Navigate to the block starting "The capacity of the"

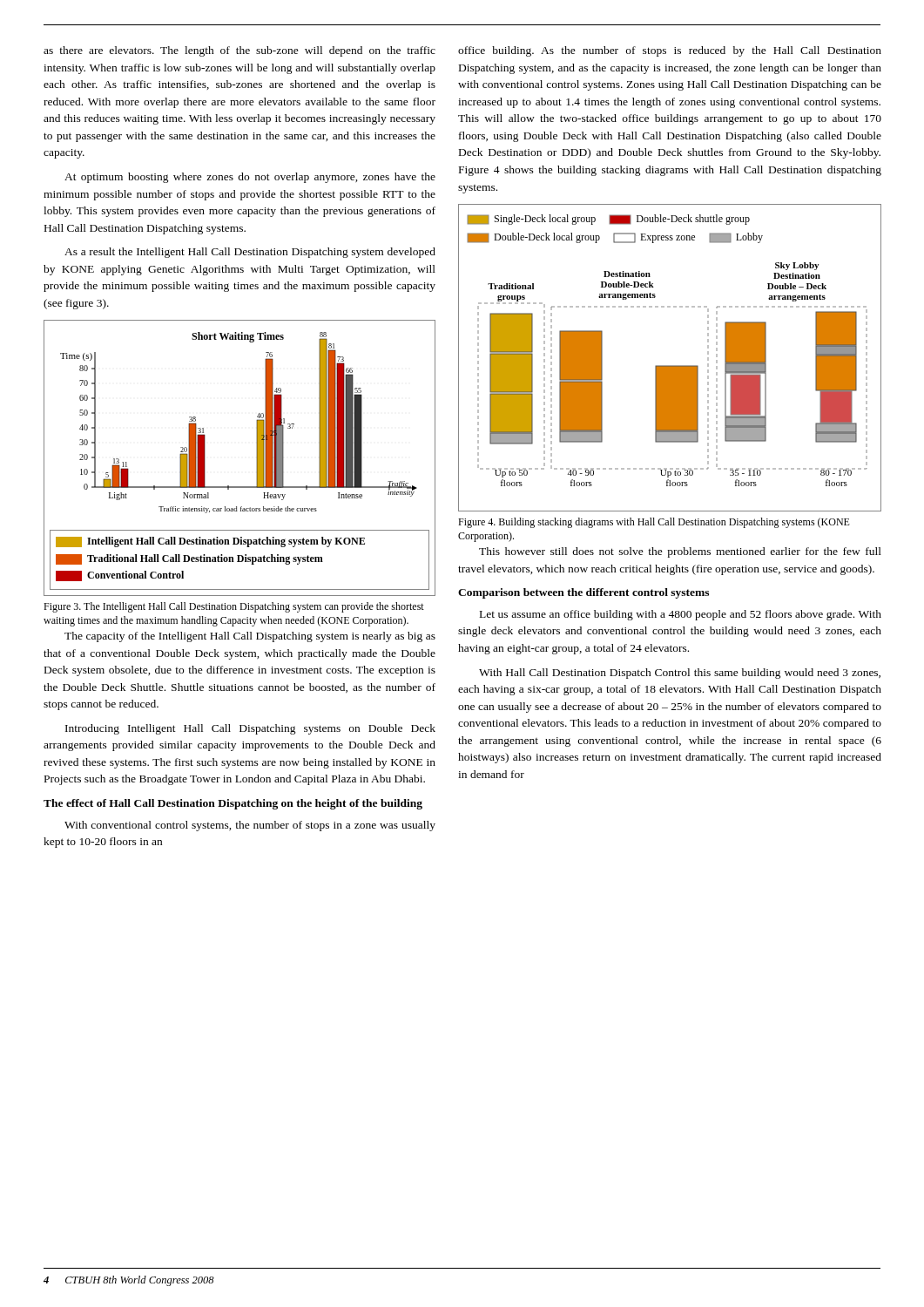(x=250, y=637)
